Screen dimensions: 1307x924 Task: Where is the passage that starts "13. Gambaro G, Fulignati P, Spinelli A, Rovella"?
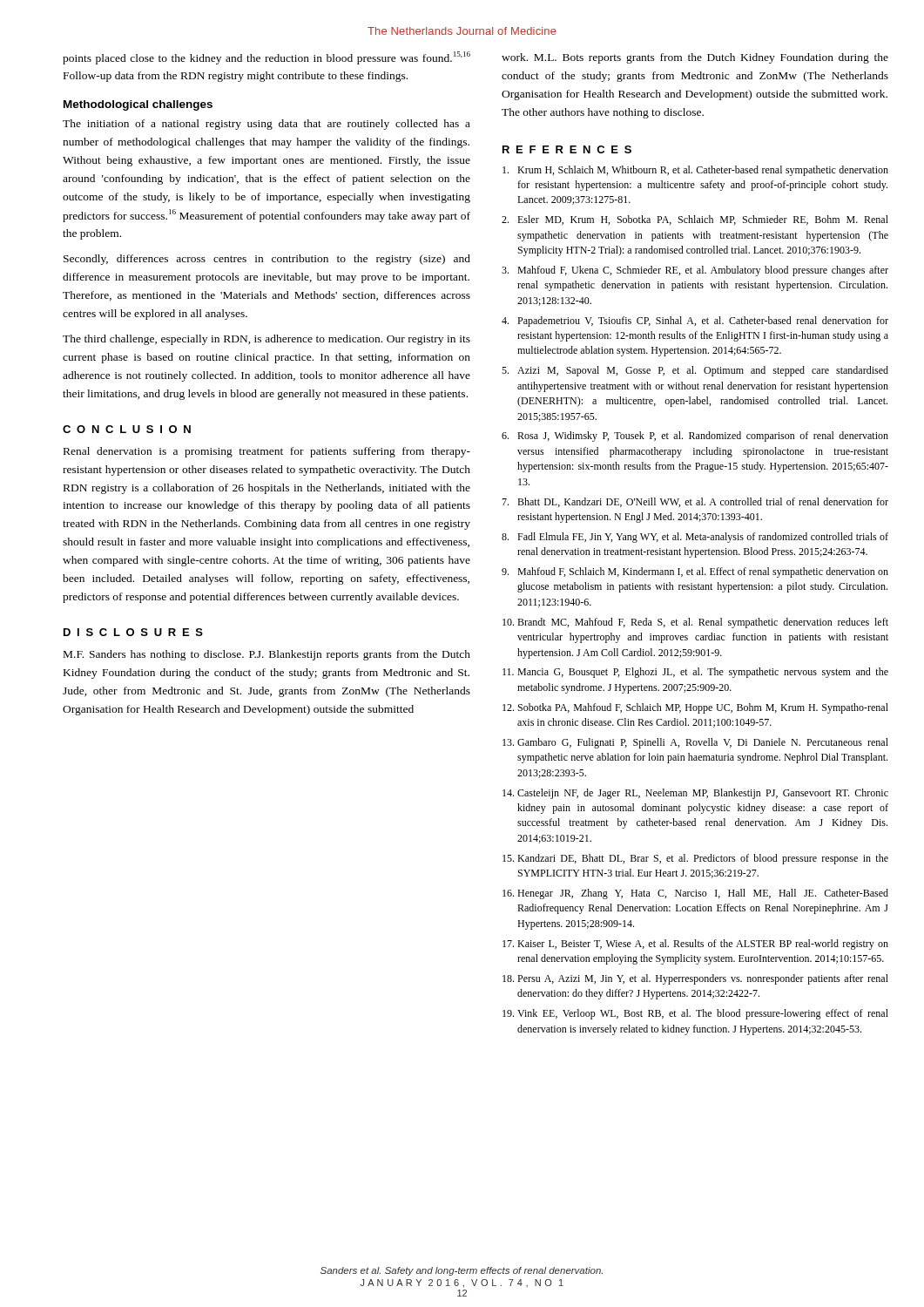(x=695, y=758)
